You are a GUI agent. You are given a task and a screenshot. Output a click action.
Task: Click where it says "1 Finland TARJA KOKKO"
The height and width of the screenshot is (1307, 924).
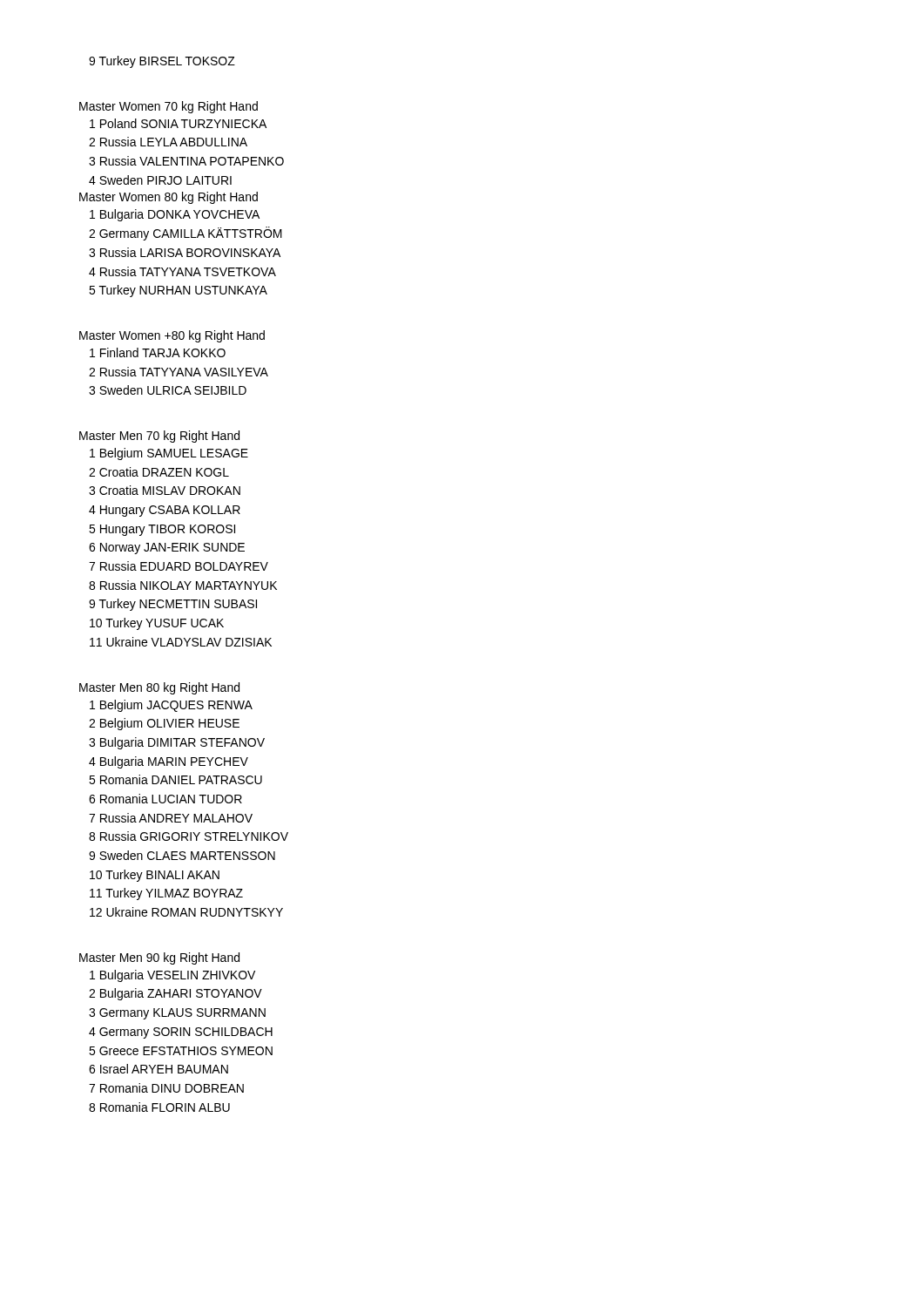[x=157, y=353]
